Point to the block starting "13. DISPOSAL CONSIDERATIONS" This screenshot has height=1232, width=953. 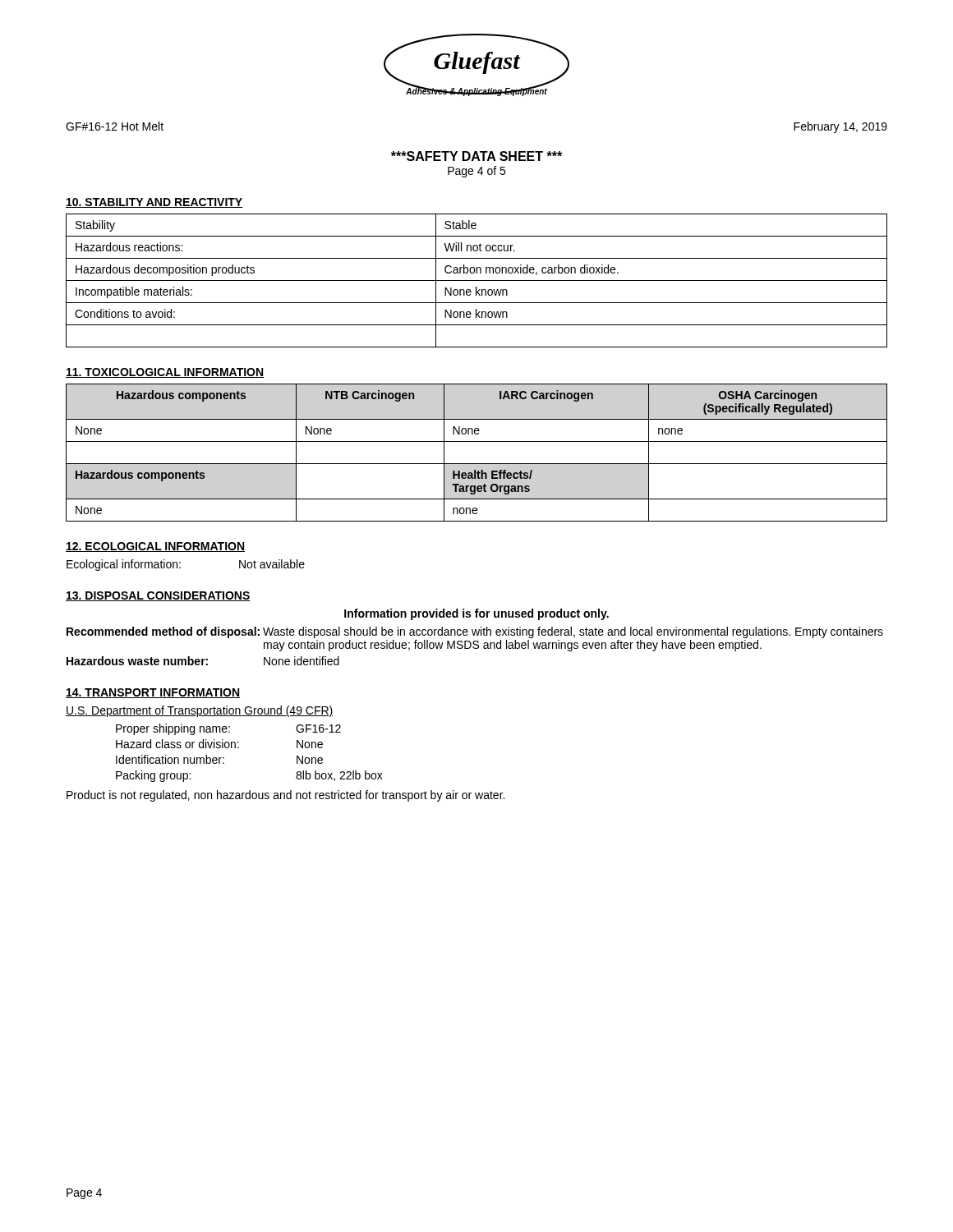click(x=158, y=595)
